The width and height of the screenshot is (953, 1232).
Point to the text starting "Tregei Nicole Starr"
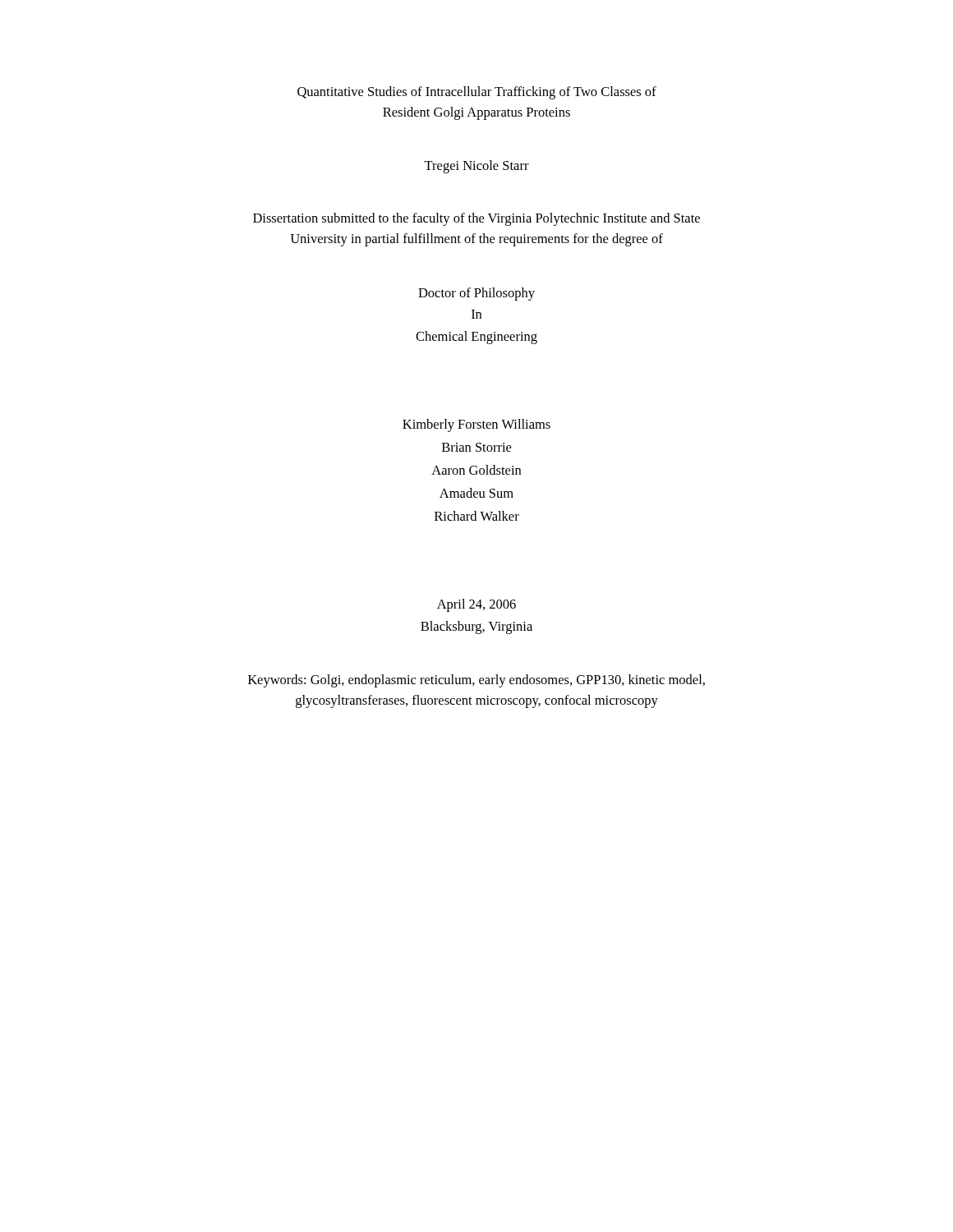476,165
